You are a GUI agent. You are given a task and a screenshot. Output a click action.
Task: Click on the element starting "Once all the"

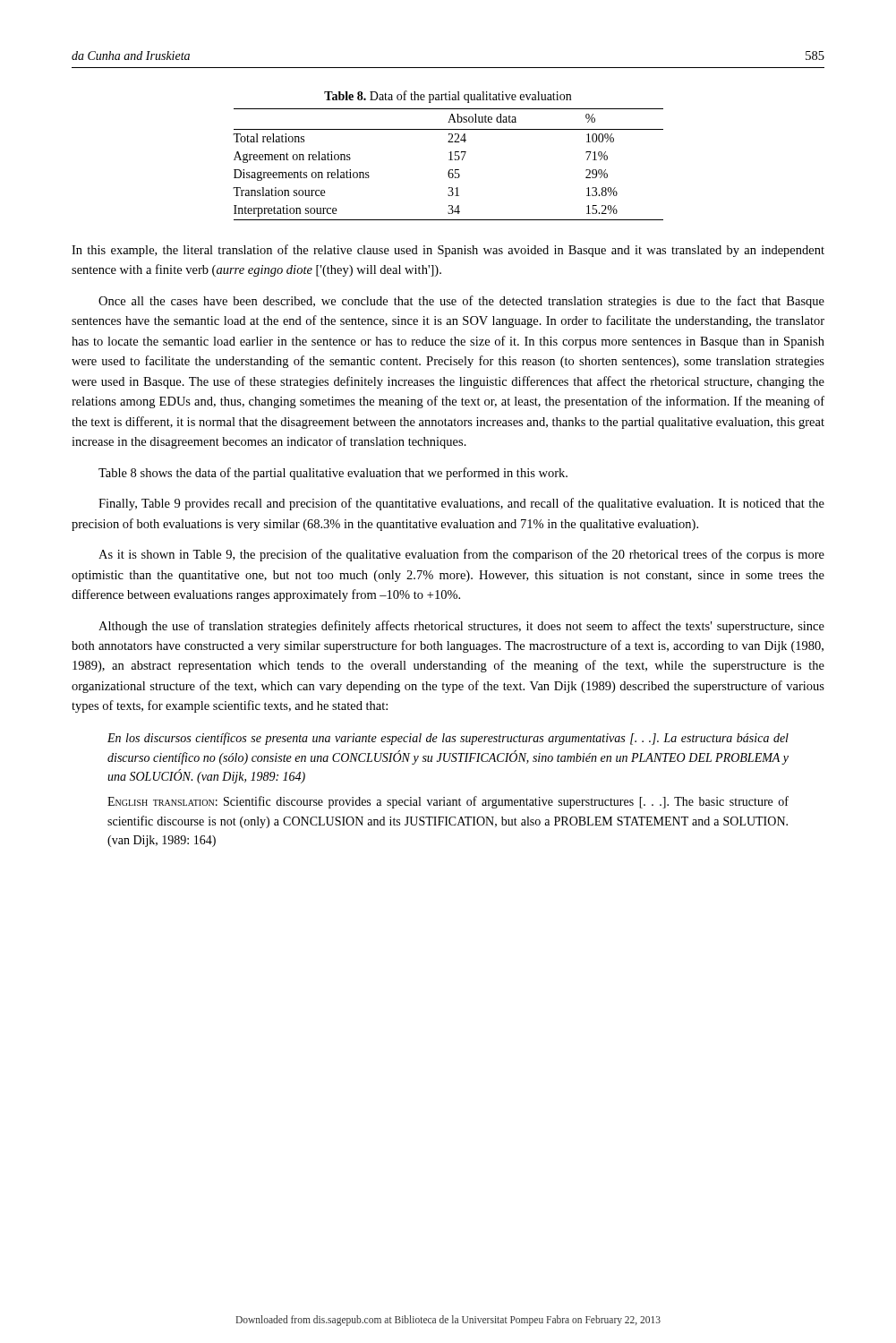pos(448,371)
